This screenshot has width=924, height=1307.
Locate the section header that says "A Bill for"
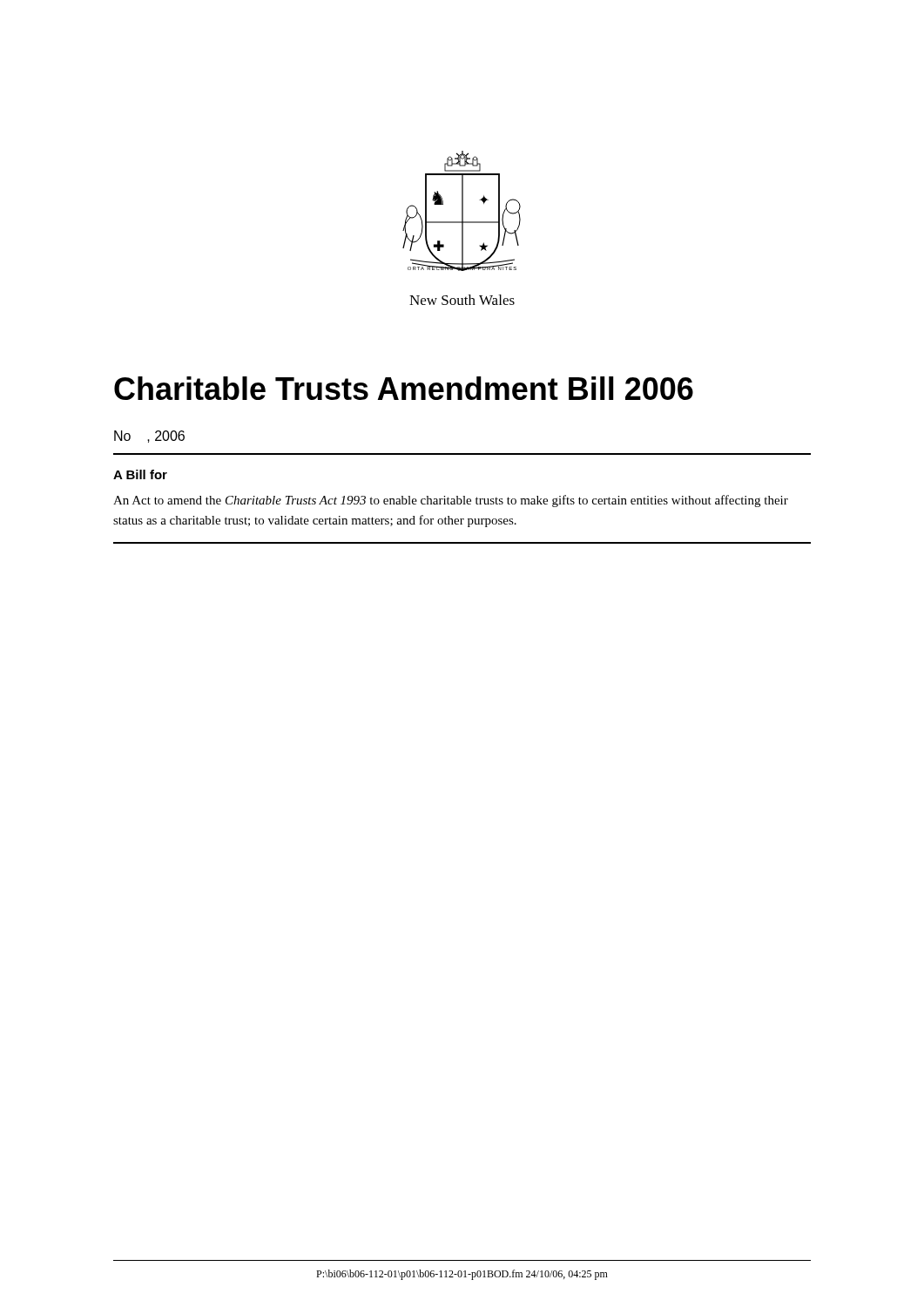[x=140, y=475]
